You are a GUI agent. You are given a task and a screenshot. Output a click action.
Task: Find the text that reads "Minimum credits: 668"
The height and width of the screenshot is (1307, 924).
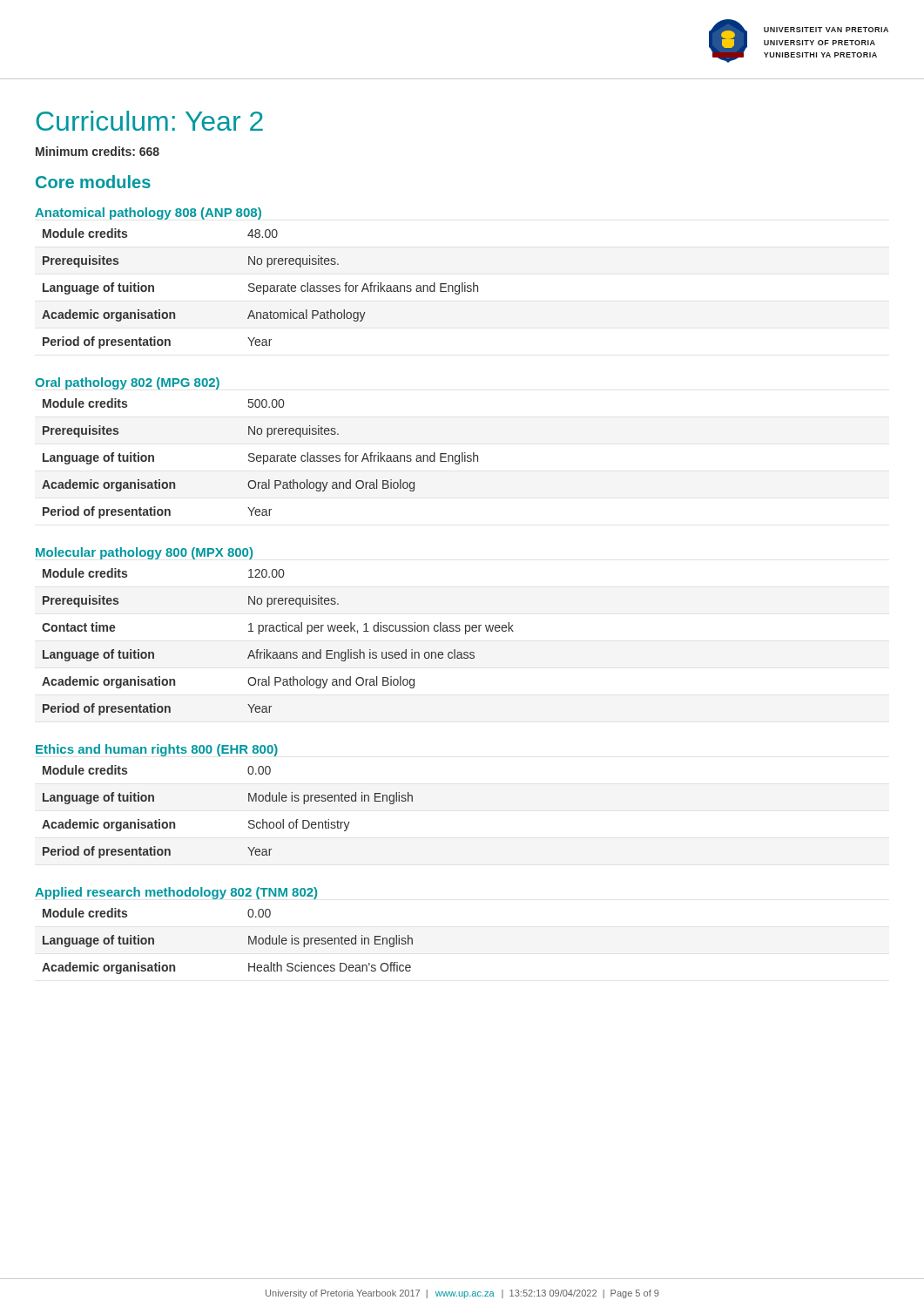[97, 152]
